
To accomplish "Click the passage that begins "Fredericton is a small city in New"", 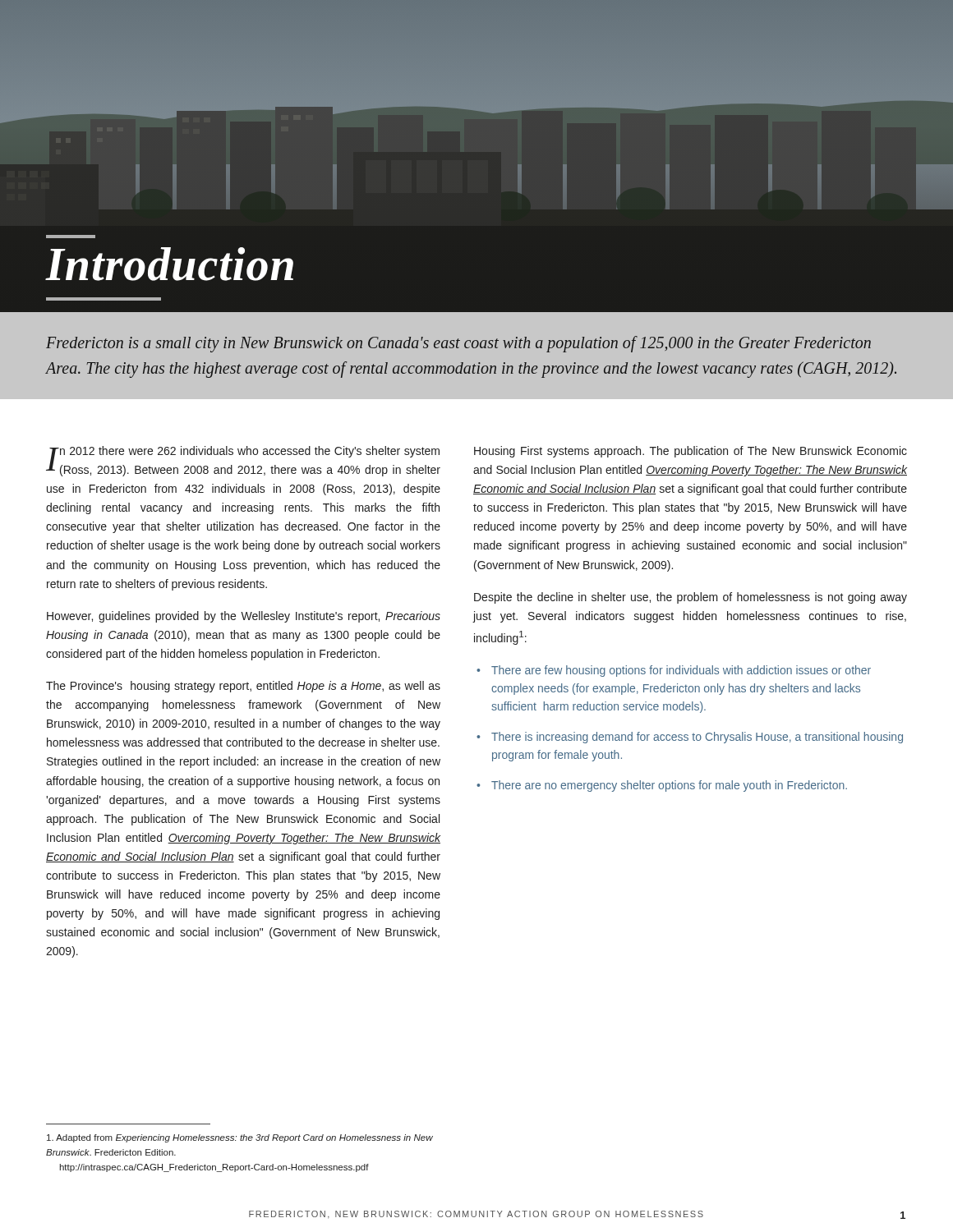I will click(476, 356).
